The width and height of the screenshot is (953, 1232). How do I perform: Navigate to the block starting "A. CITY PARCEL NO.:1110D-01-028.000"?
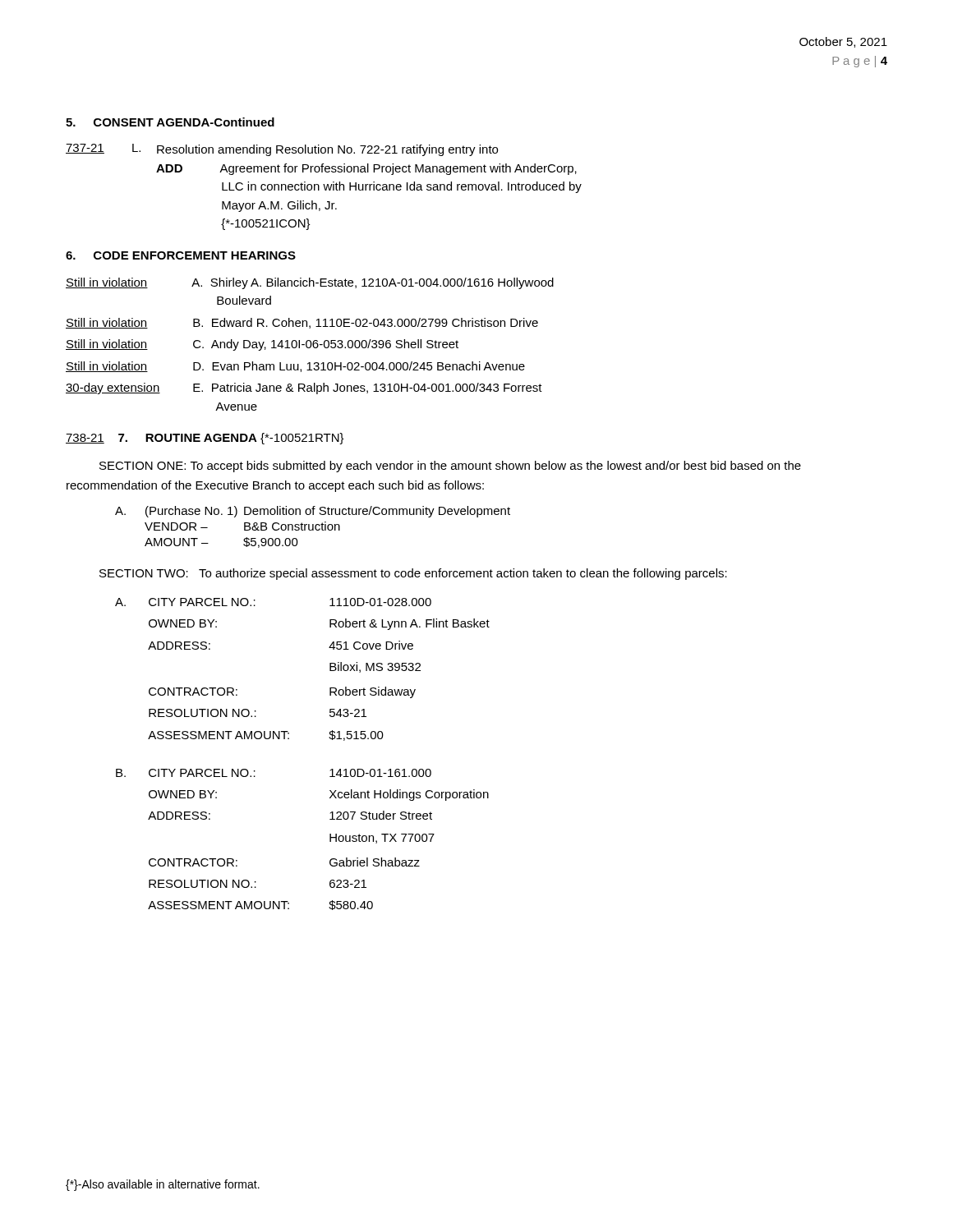click(x=199, y=602)
